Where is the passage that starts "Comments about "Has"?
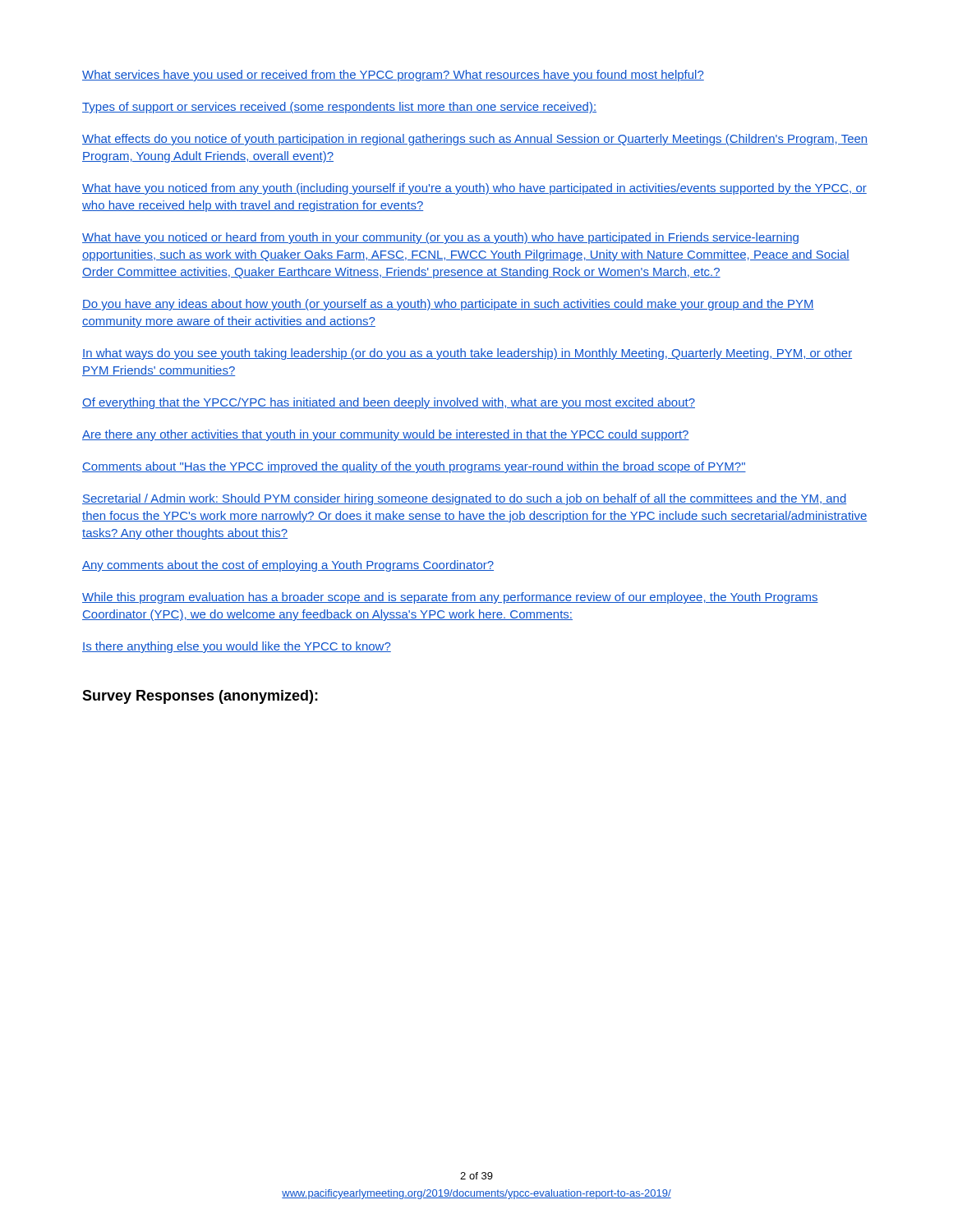953x1232 pixels. tap(414, 466)
